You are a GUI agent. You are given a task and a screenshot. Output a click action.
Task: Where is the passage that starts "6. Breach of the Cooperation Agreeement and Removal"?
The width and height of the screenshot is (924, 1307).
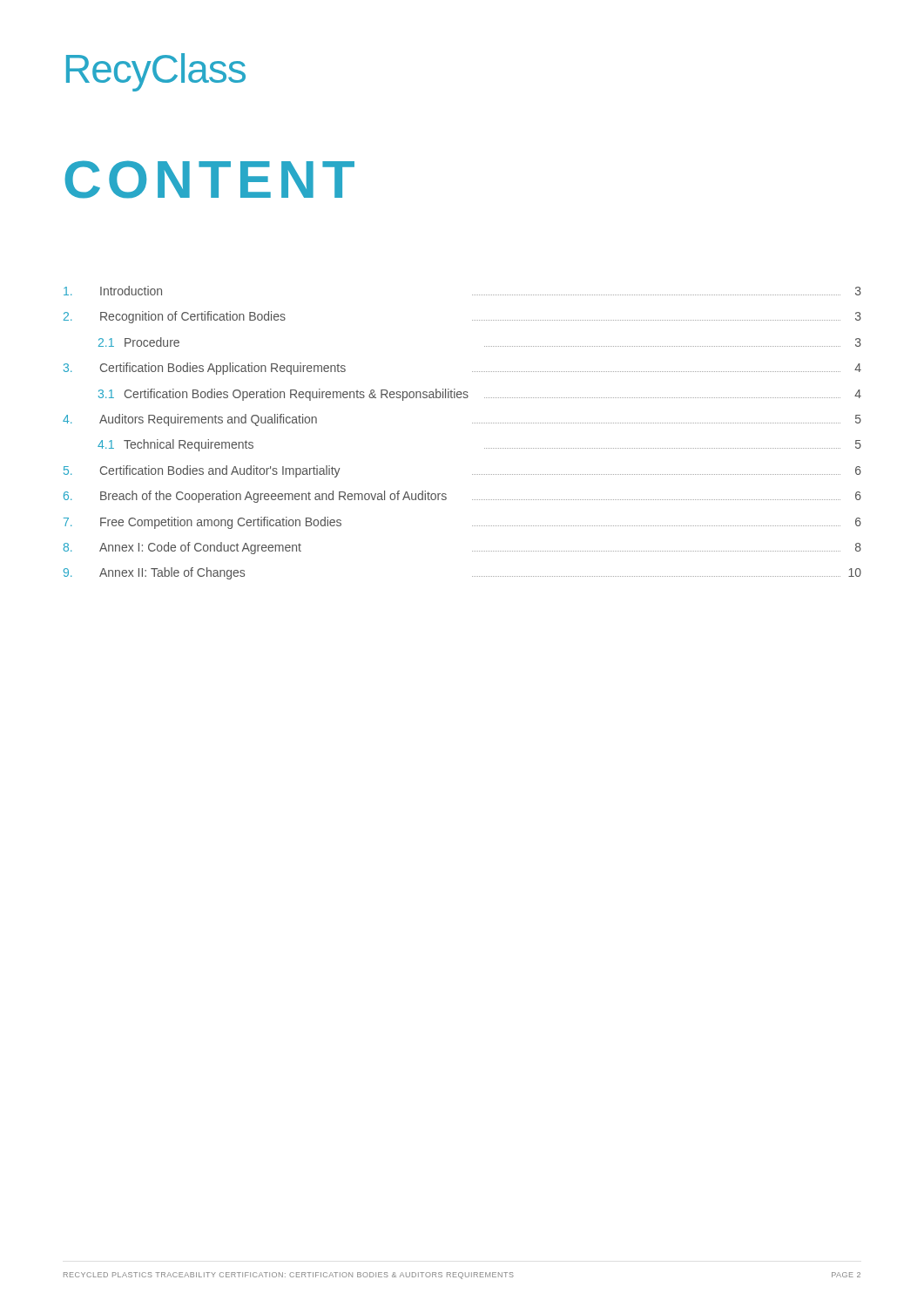[462, 497]
